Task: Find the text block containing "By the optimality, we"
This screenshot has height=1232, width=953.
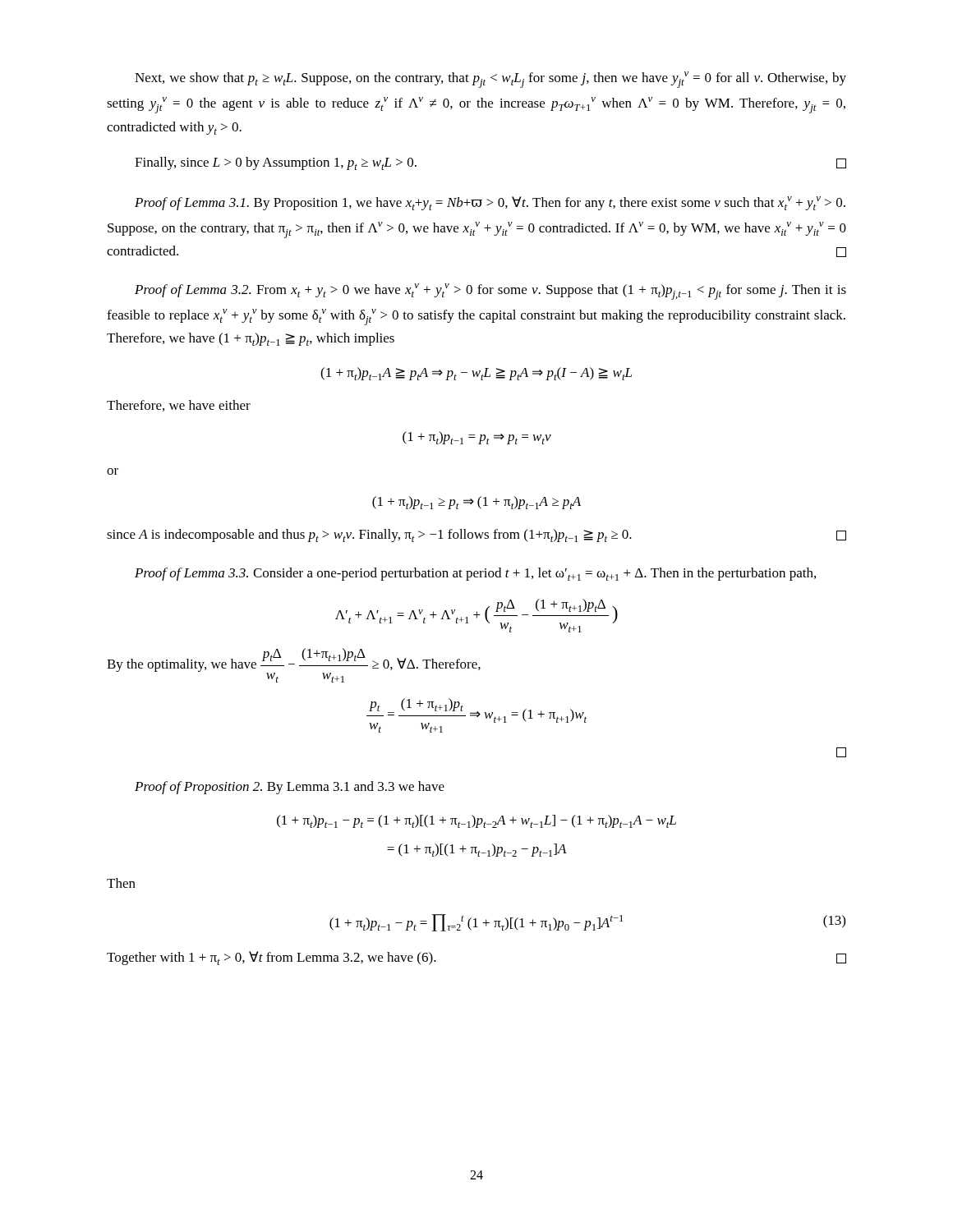Action: coord(476,666)
